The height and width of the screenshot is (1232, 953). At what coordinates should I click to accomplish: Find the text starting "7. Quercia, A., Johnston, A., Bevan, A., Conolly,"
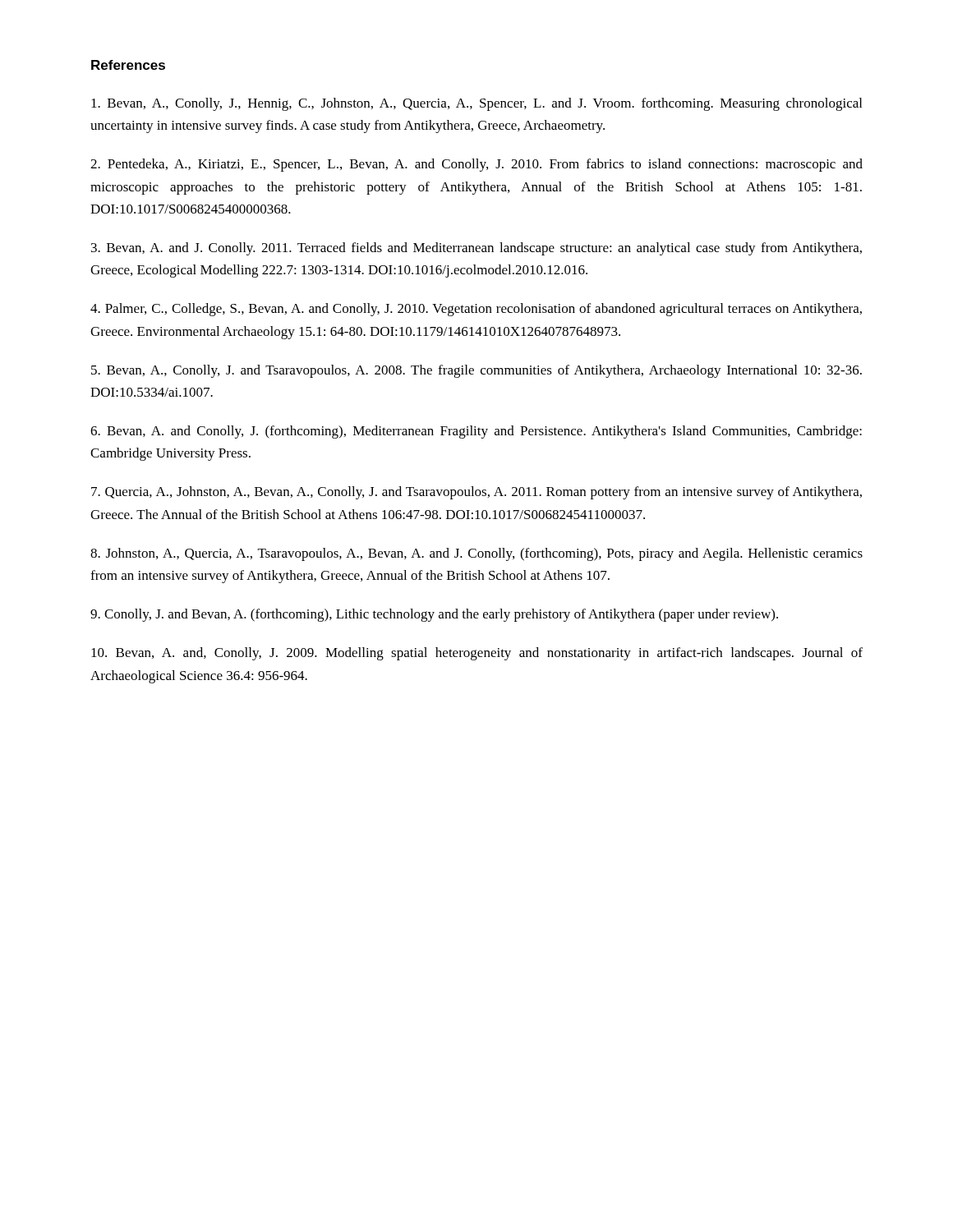pos(476,503)
